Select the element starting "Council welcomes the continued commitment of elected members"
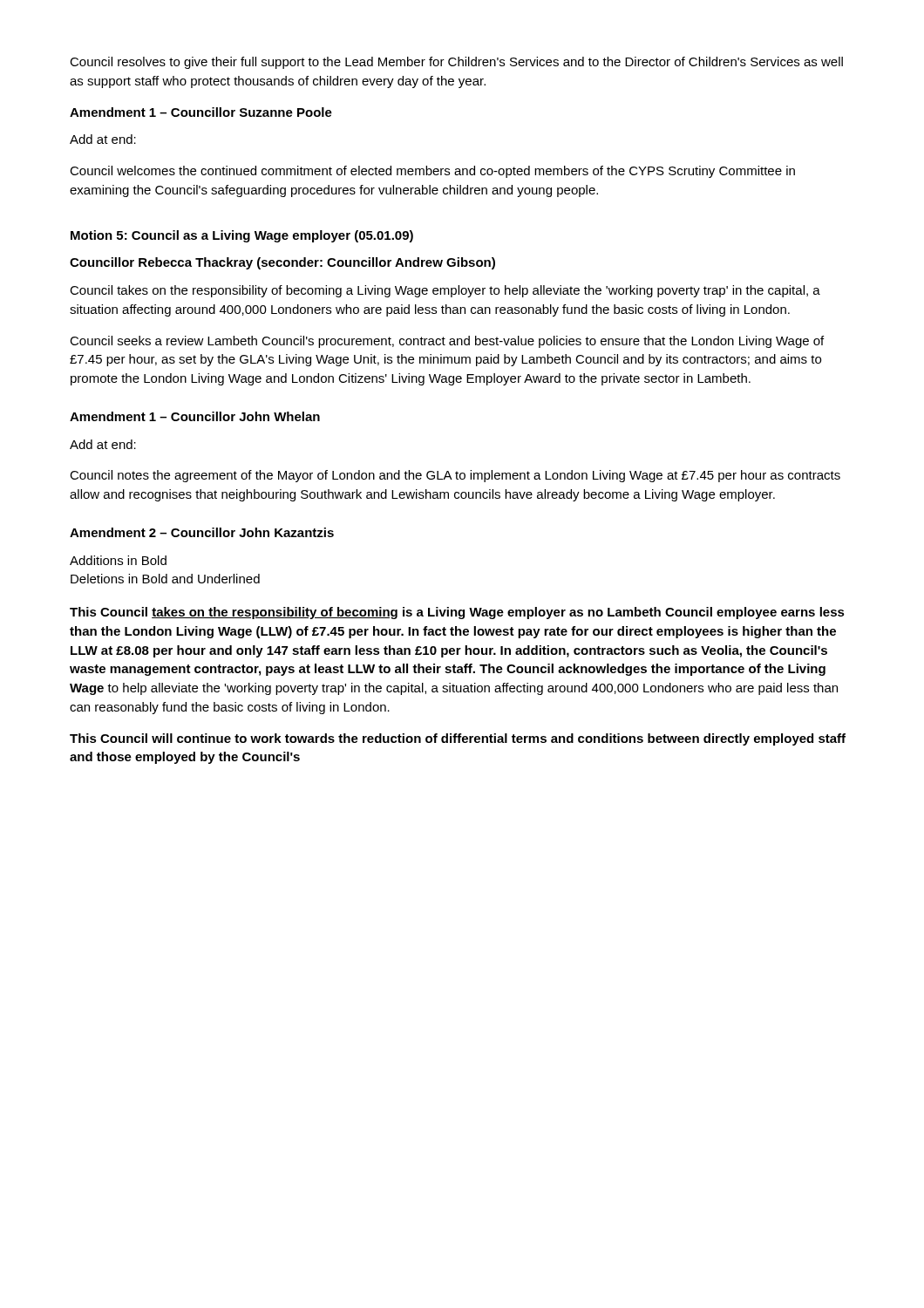924x1308 pixels. coord(433,180)
